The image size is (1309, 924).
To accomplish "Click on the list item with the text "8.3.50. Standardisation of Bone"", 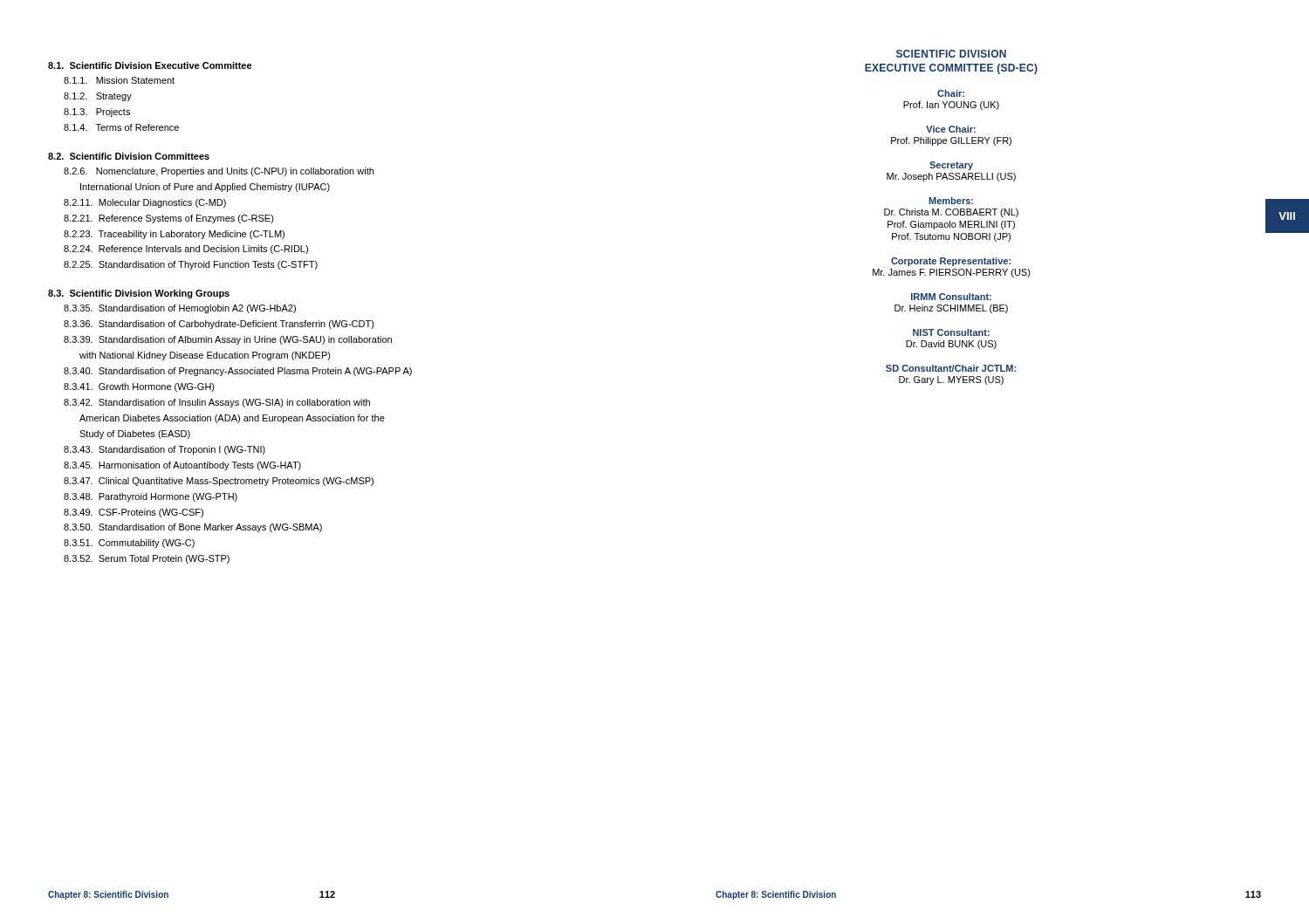I will (193, 527).
